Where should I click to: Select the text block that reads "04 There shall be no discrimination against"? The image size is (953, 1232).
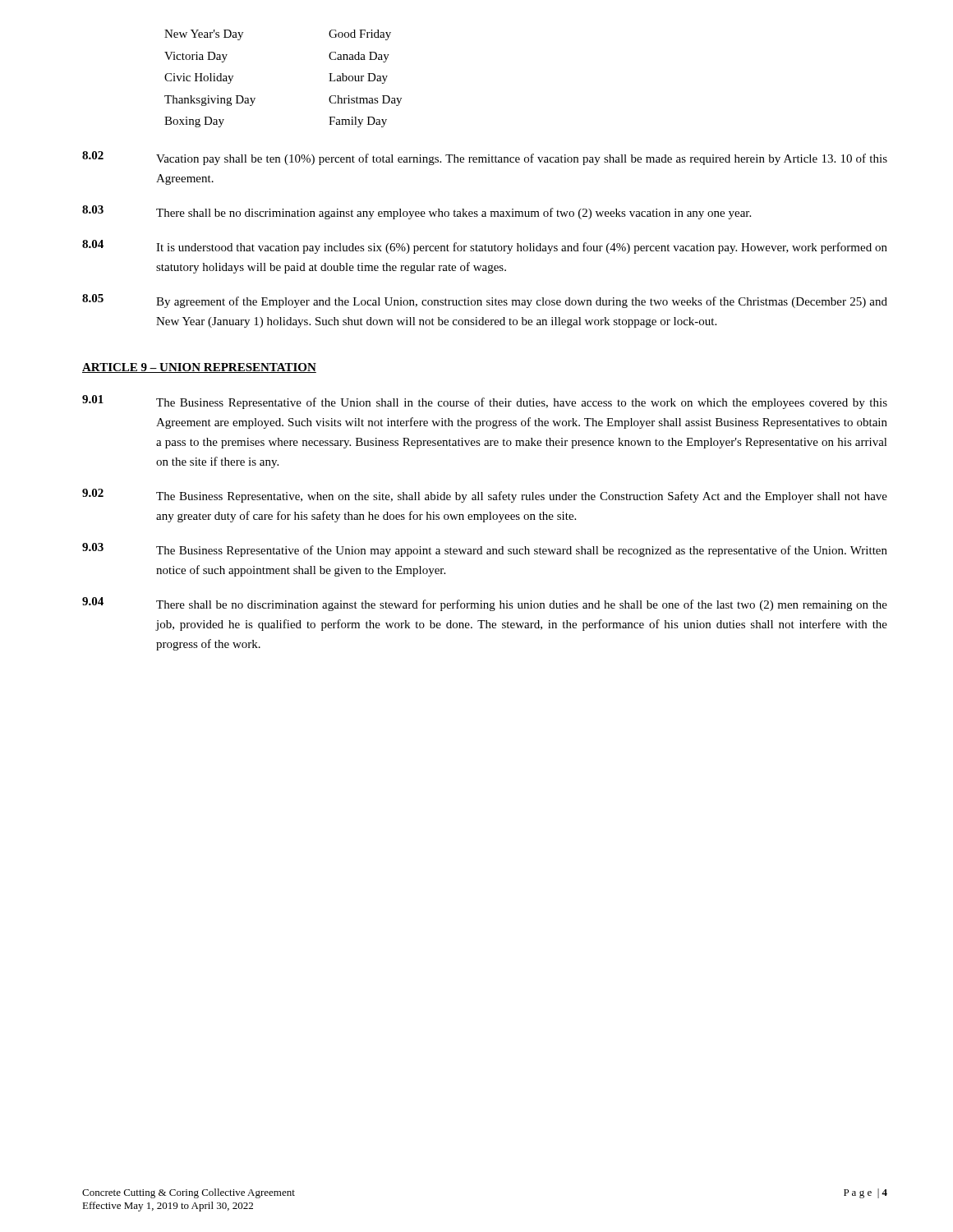pyautogui.click(x=485, y=624)
